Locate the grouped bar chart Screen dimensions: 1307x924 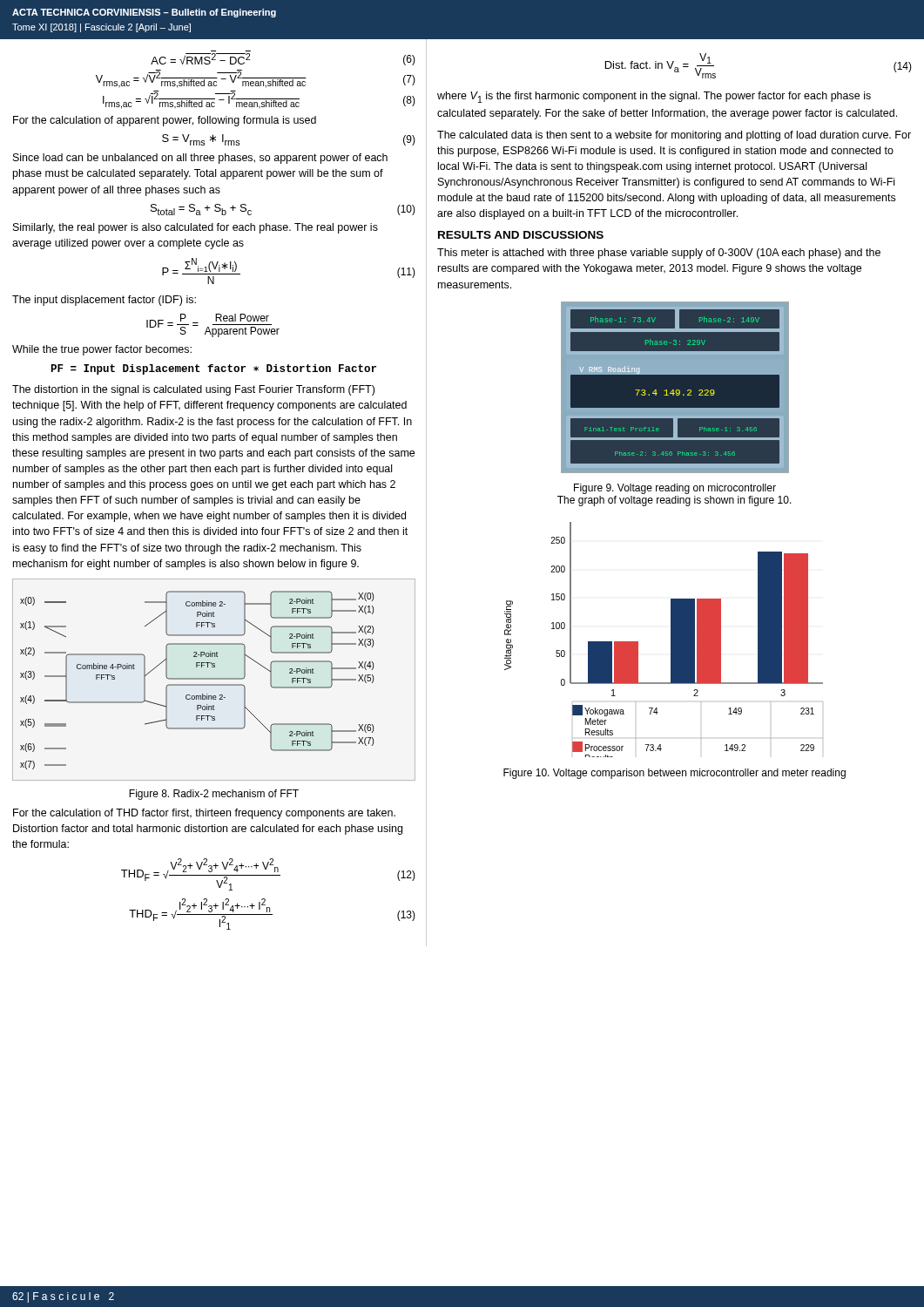675,636
